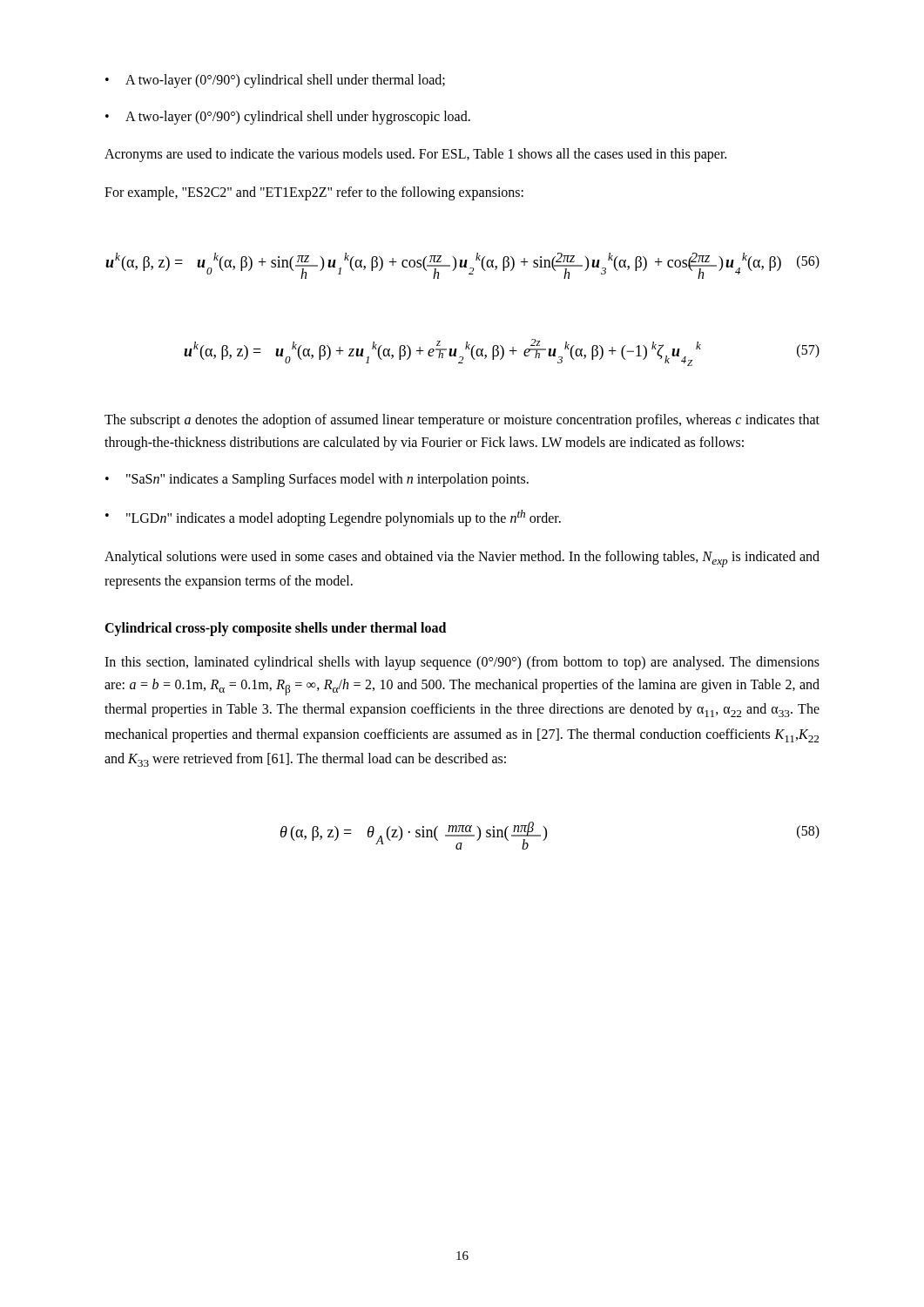This screenshot has height=1307, width=924.
Task: Select the element starting "Cylindrical cross-ply composite shells under thermal"
Action: point(275,629)
